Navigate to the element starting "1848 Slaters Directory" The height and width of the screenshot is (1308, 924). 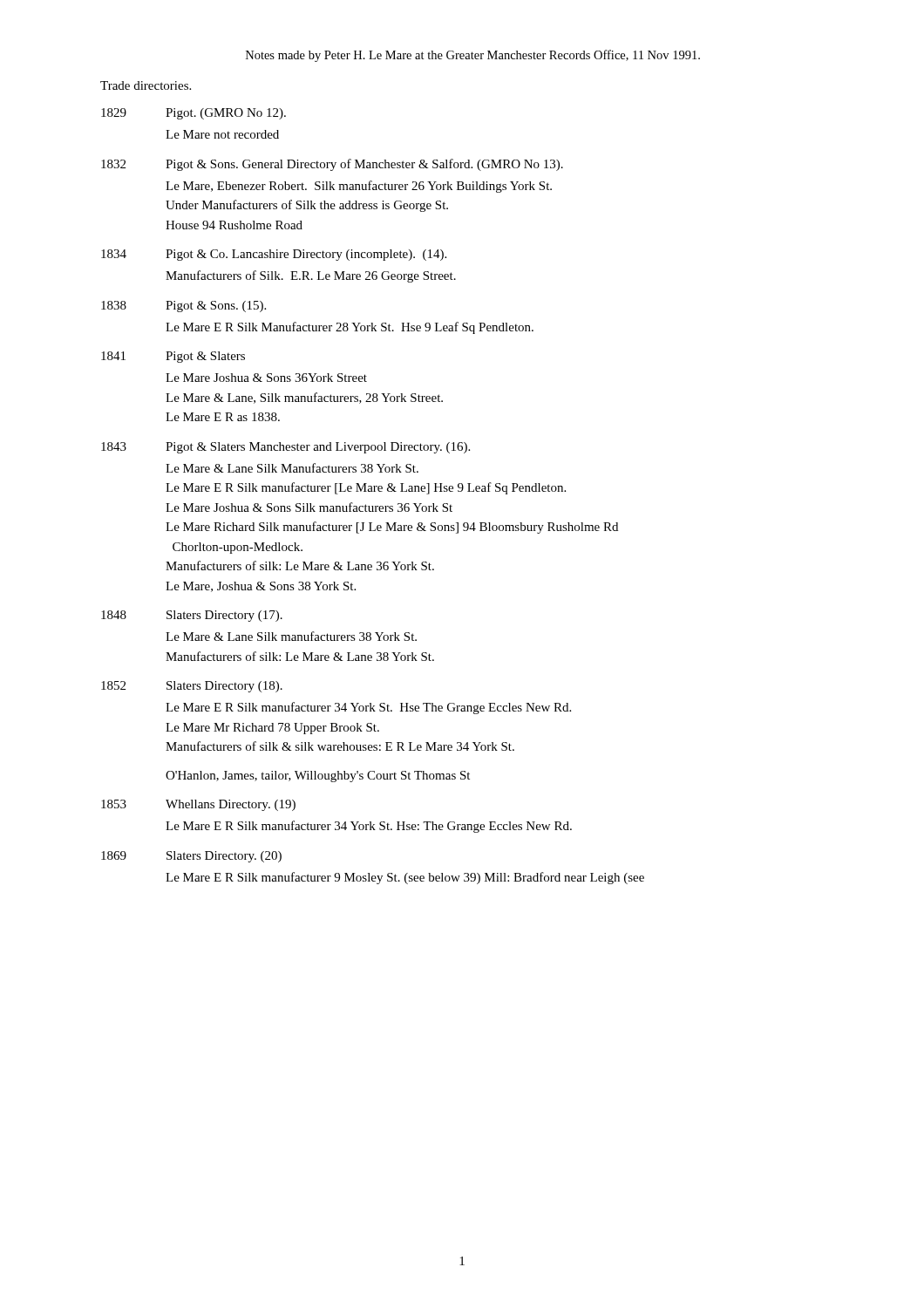pos(192,616)
